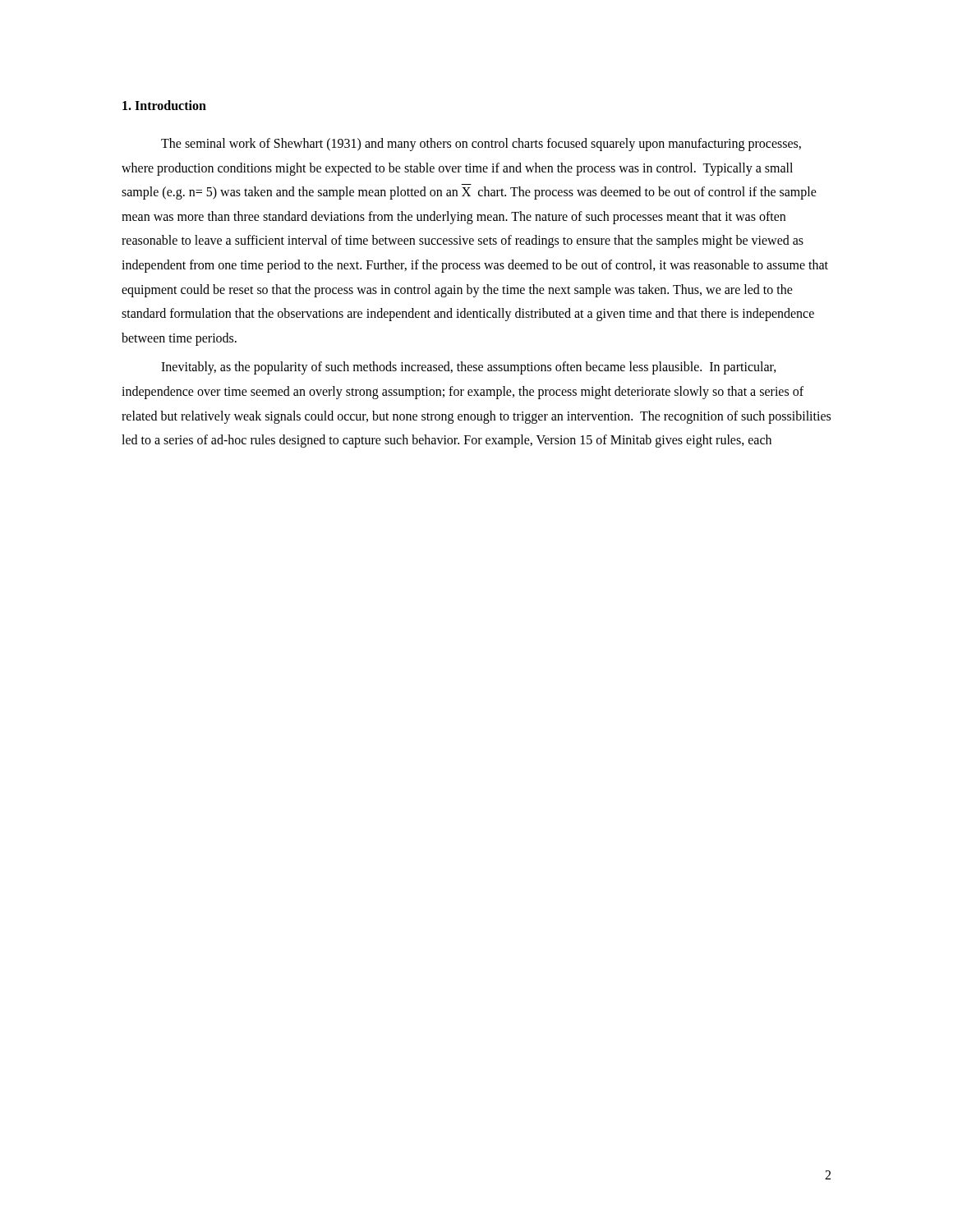Viewport: 953px width, 1232px height.
Task: Locate the text "1. Introduction"
Action: tap(164, 106)
